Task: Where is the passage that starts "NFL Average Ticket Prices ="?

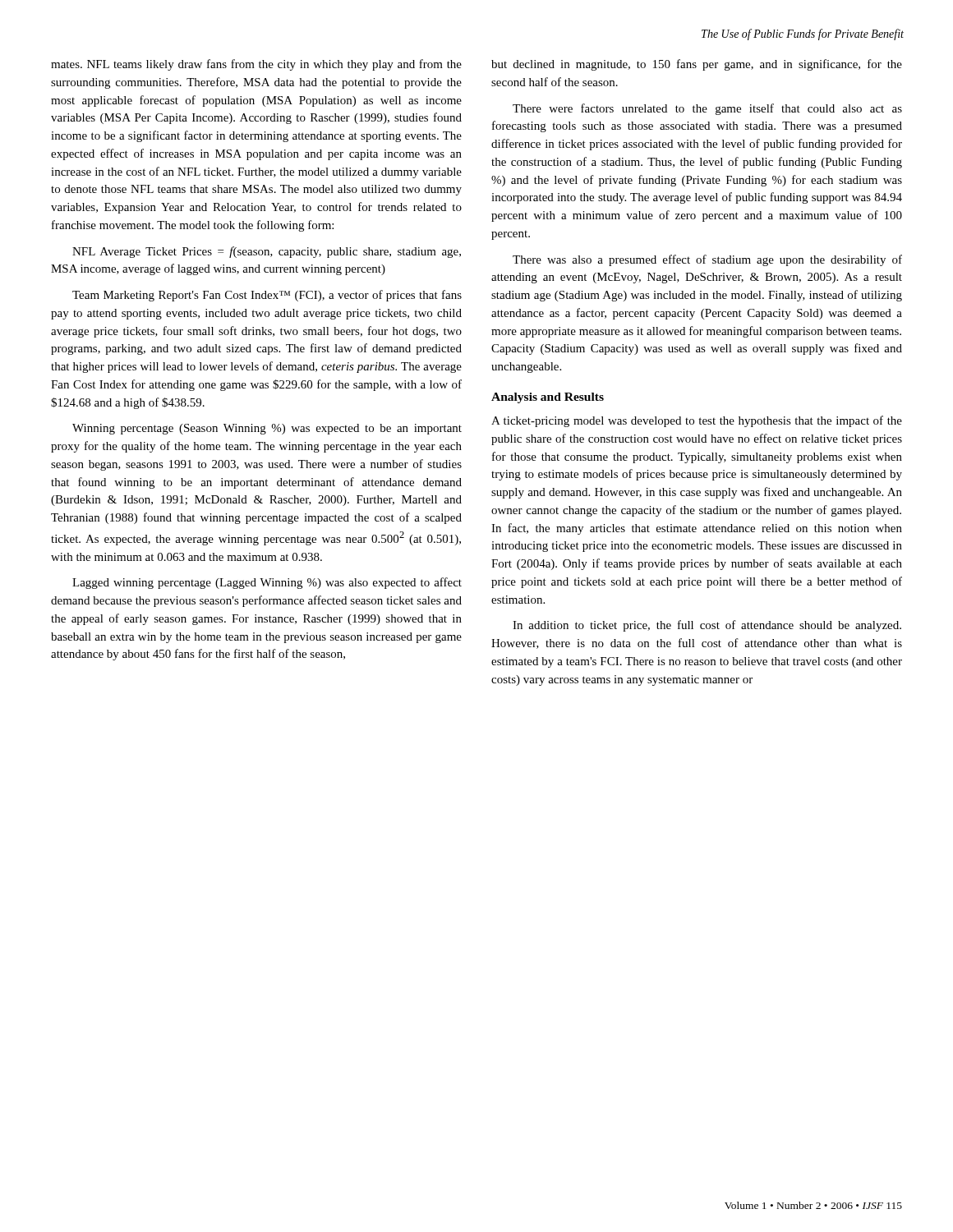Action: (x=256, y=261)
